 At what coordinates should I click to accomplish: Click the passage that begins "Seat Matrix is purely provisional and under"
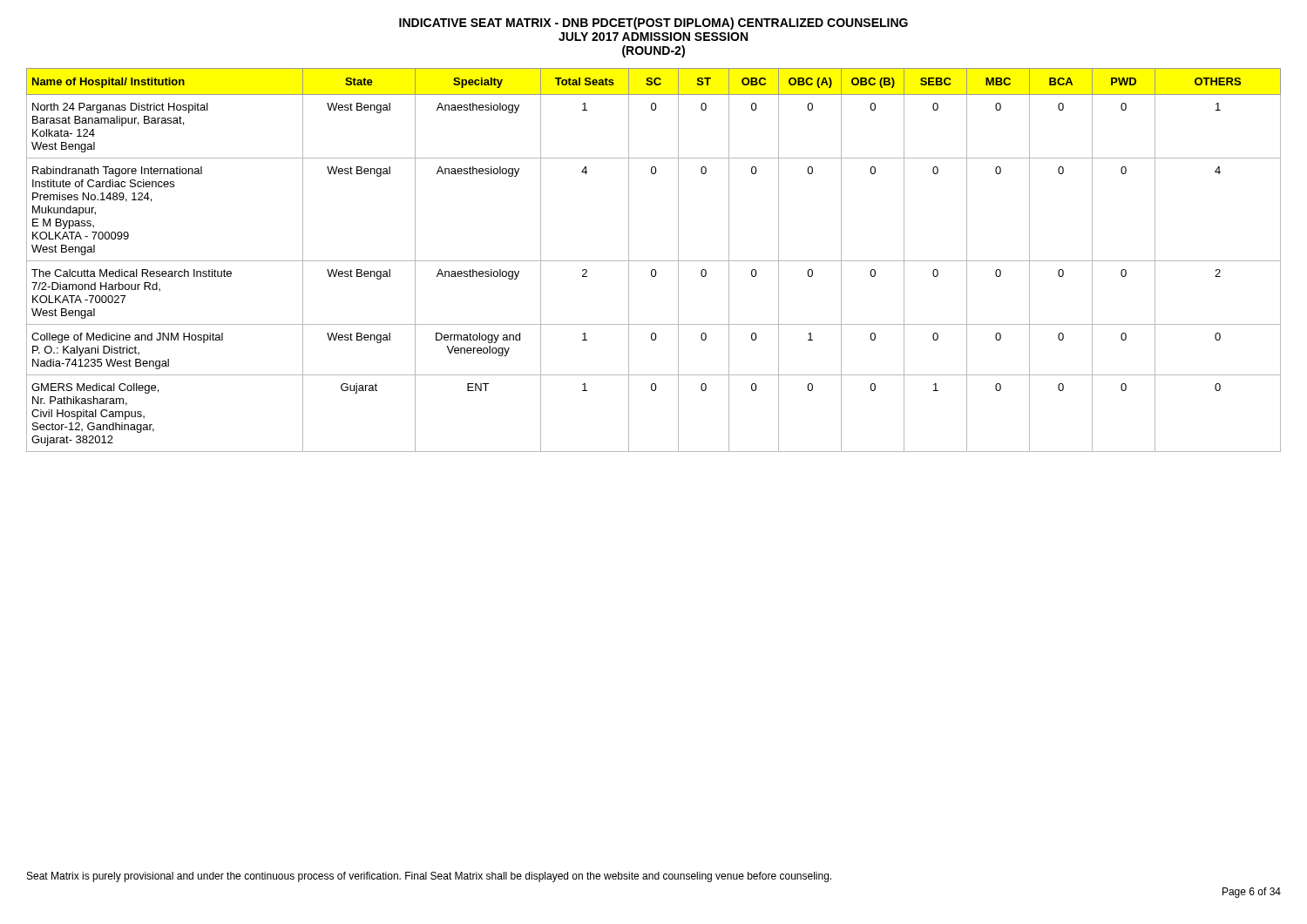(x=429, y=876)
